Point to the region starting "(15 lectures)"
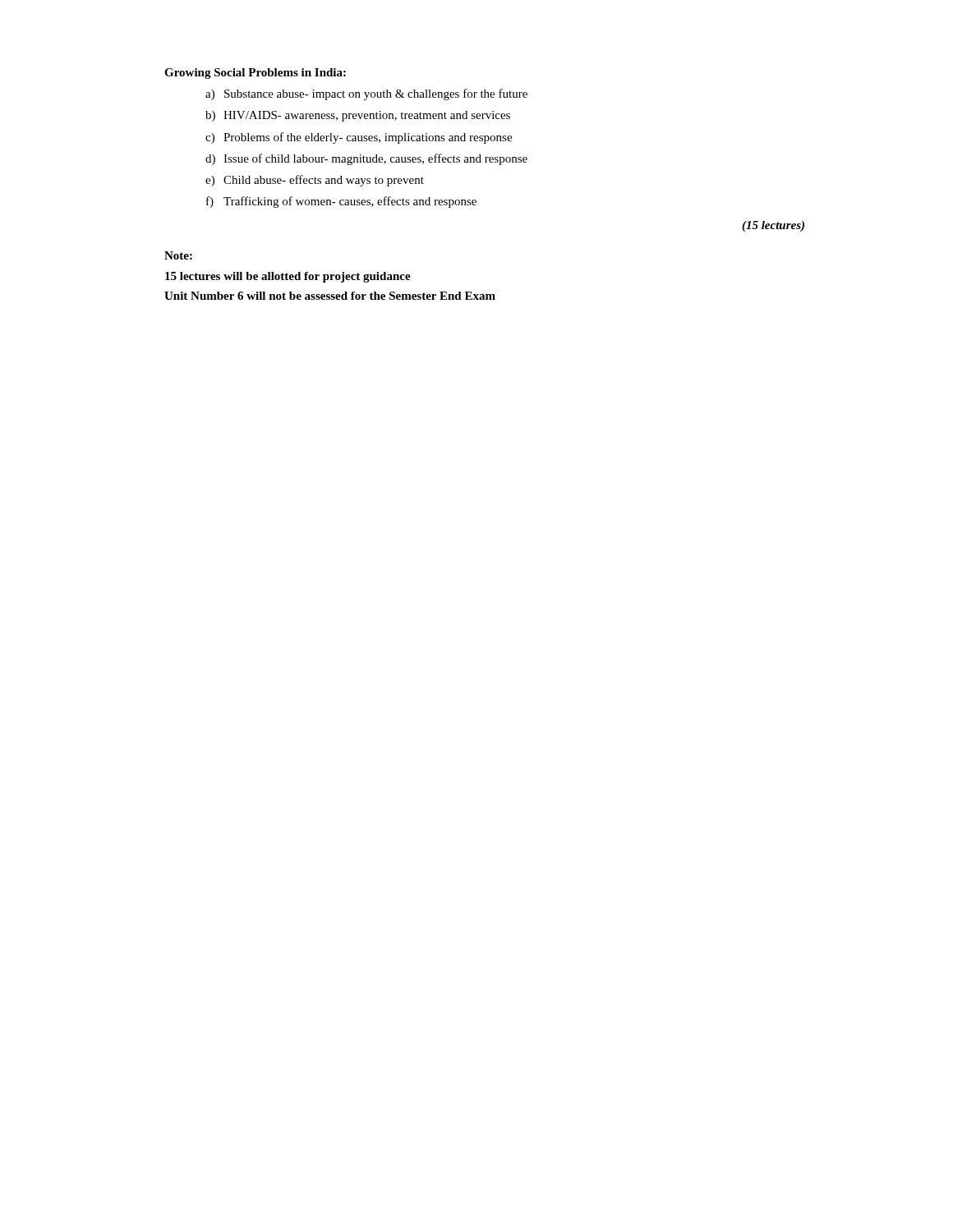The height and width of the screenshot is (1232, 953). coord(773,225)
